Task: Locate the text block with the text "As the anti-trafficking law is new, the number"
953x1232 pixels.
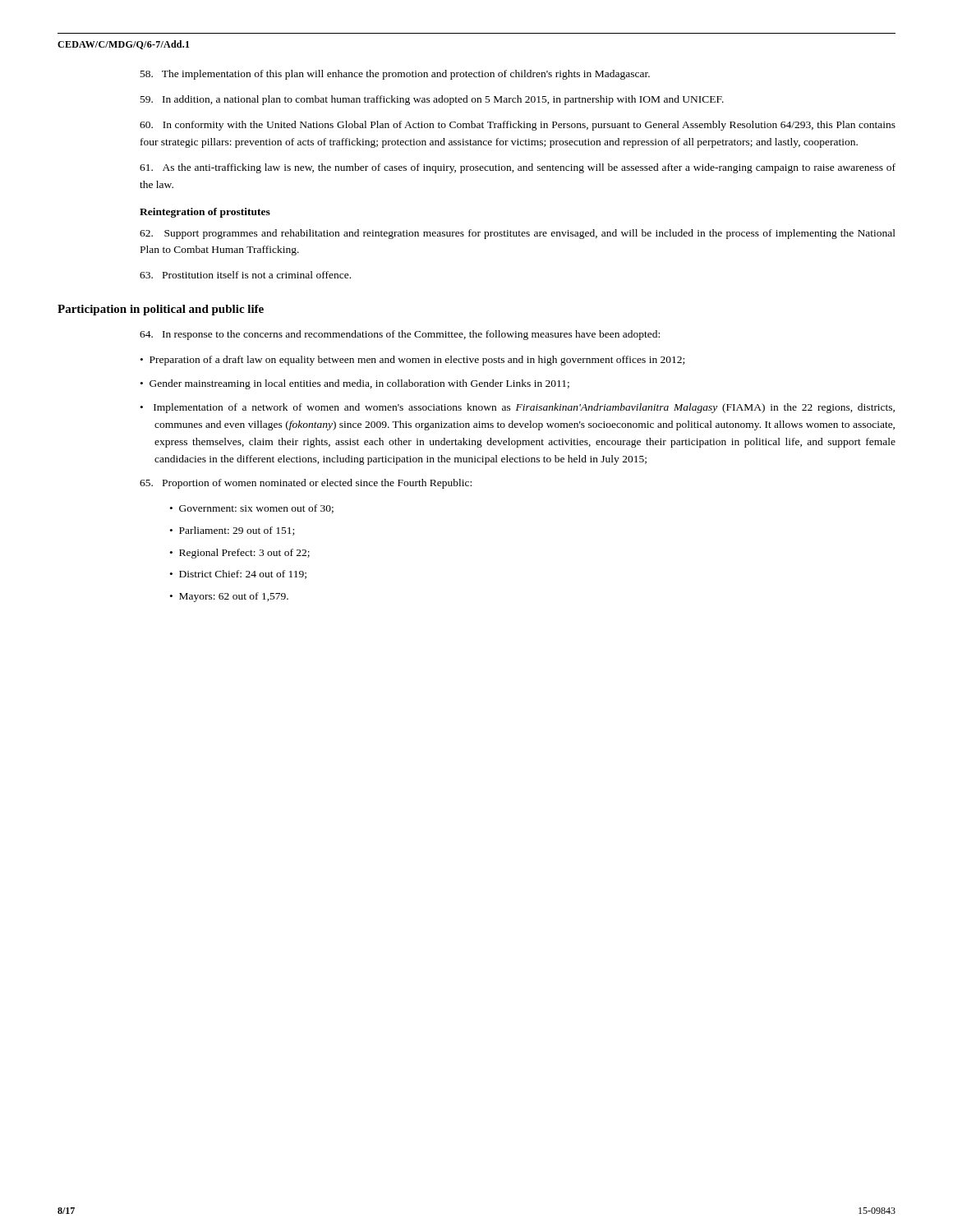Action: click(x=518, y=175)
